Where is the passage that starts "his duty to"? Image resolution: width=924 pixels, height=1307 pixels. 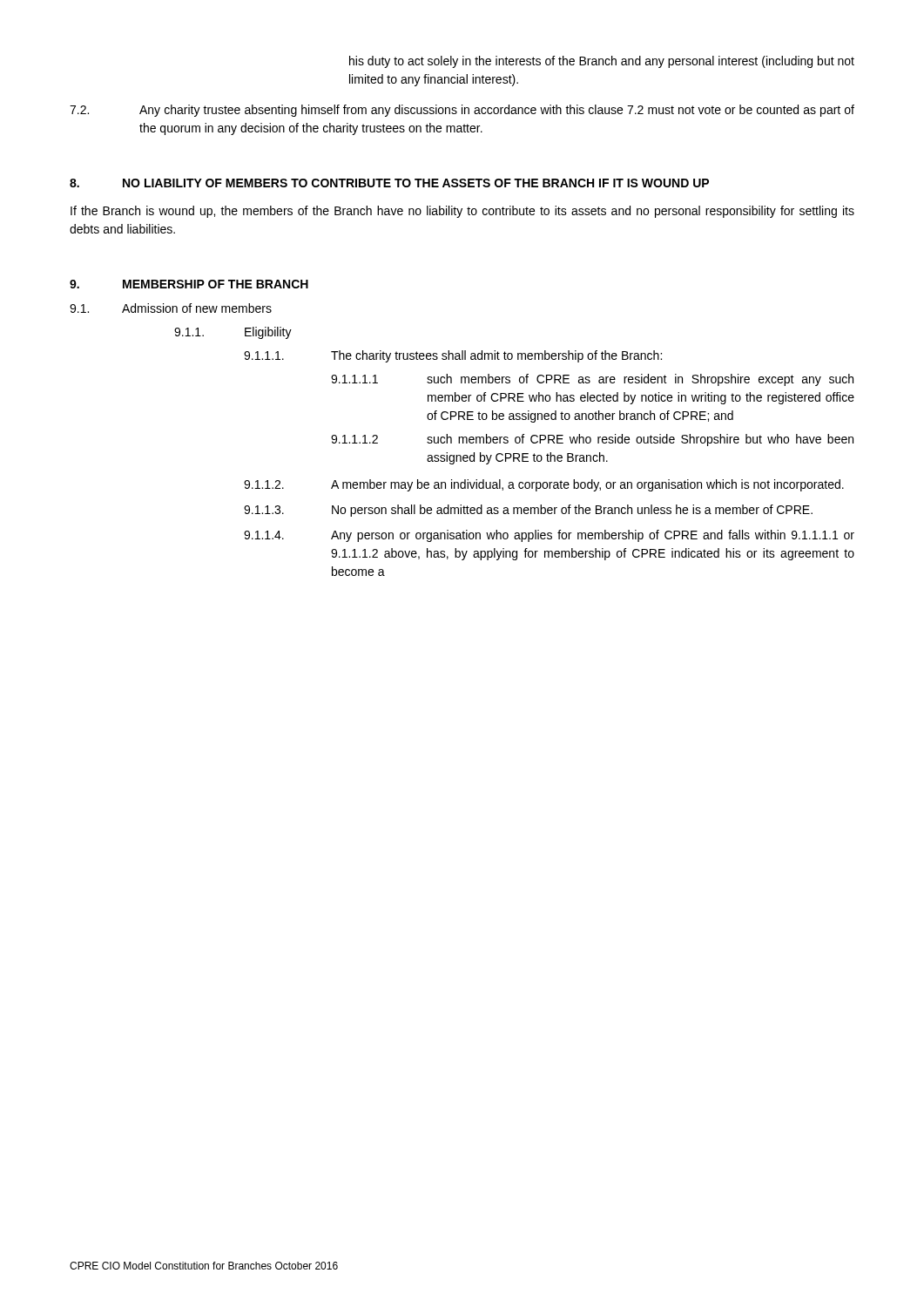point(601,70)
